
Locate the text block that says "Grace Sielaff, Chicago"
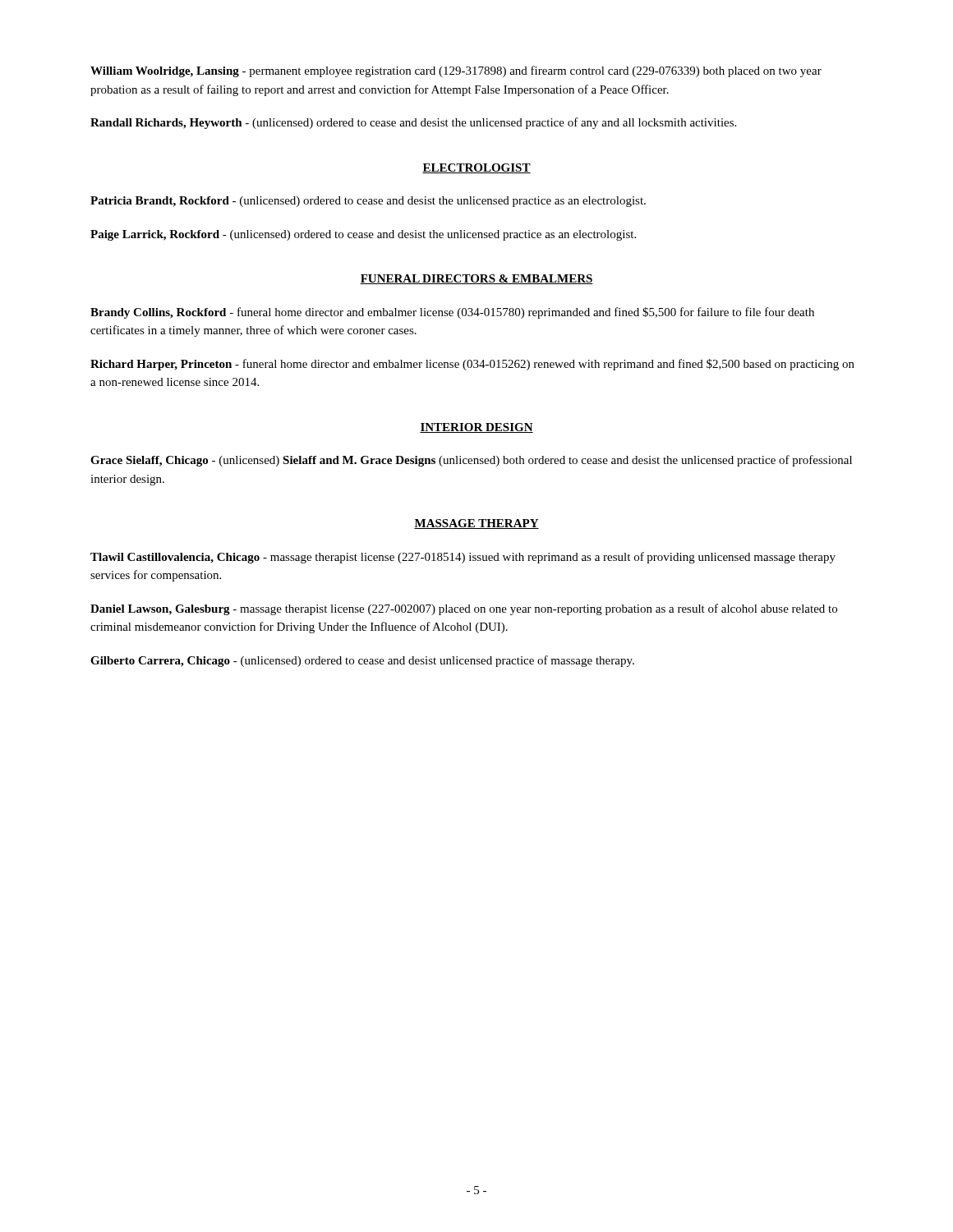[x=476, y=469]
